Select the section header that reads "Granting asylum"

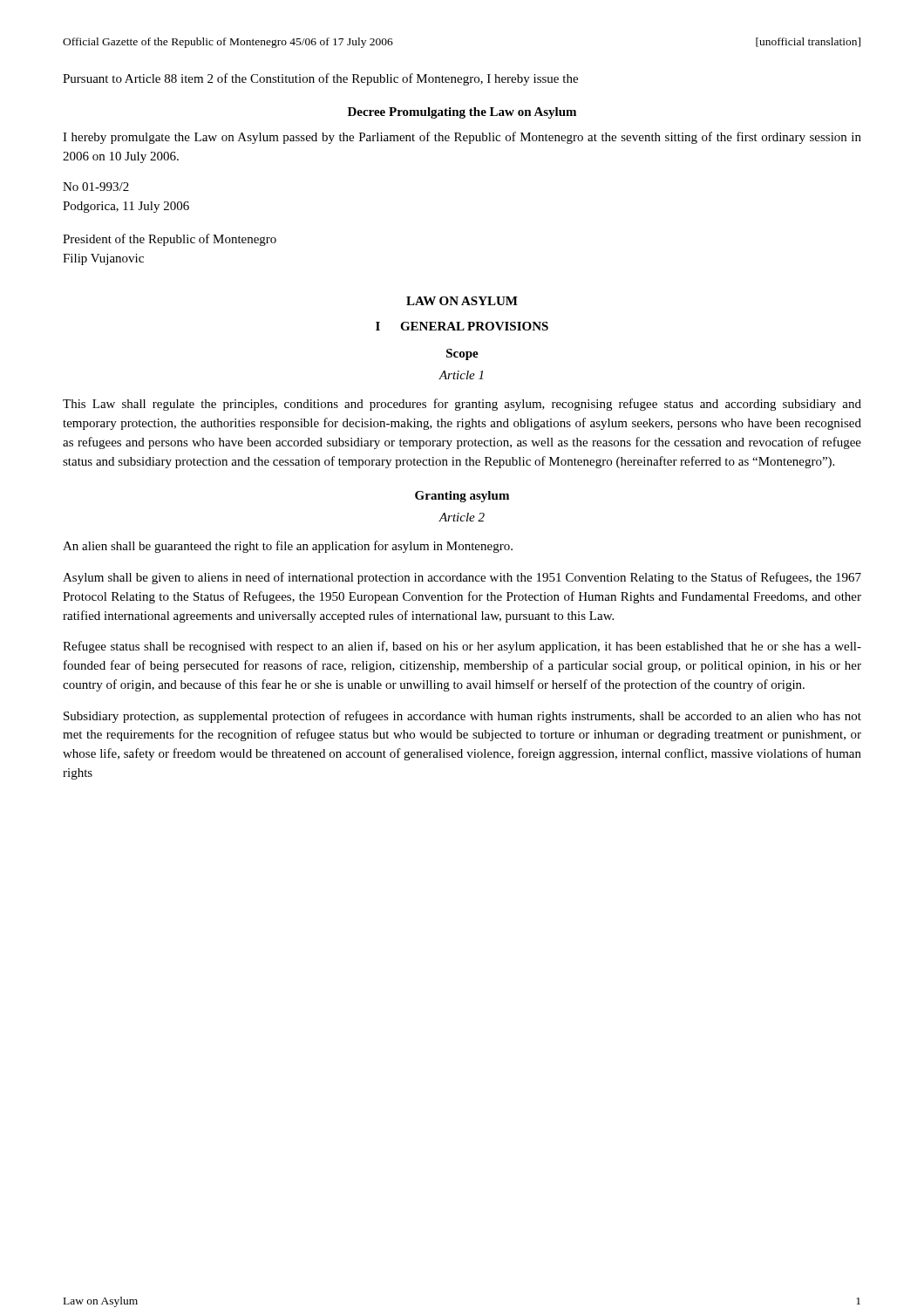pyautogui.click(x=462, y=496)
